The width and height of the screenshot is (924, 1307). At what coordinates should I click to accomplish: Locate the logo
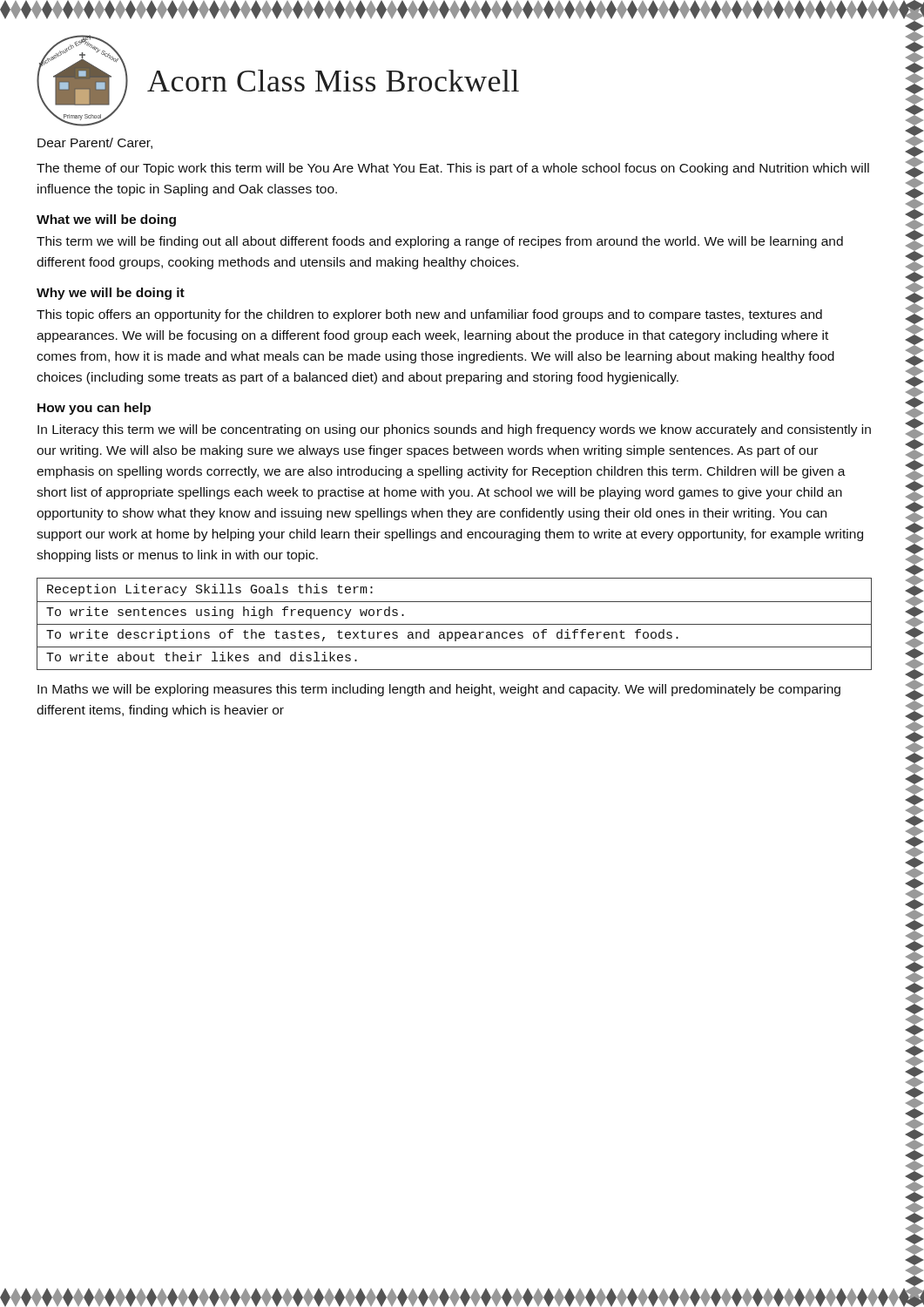[x=82, y=81]
